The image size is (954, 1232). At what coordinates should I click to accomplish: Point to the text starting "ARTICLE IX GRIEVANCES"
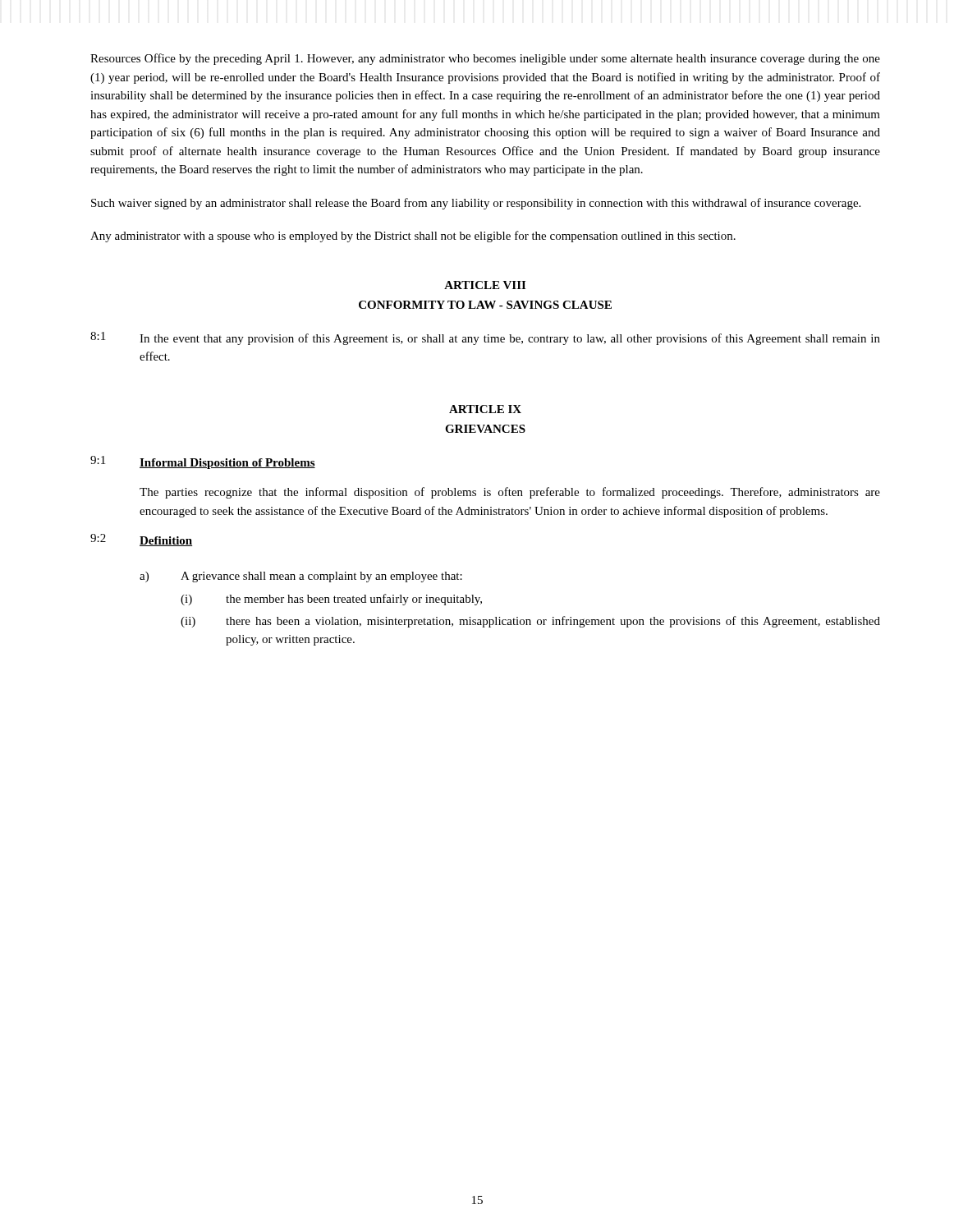click(x=485, y=418)
